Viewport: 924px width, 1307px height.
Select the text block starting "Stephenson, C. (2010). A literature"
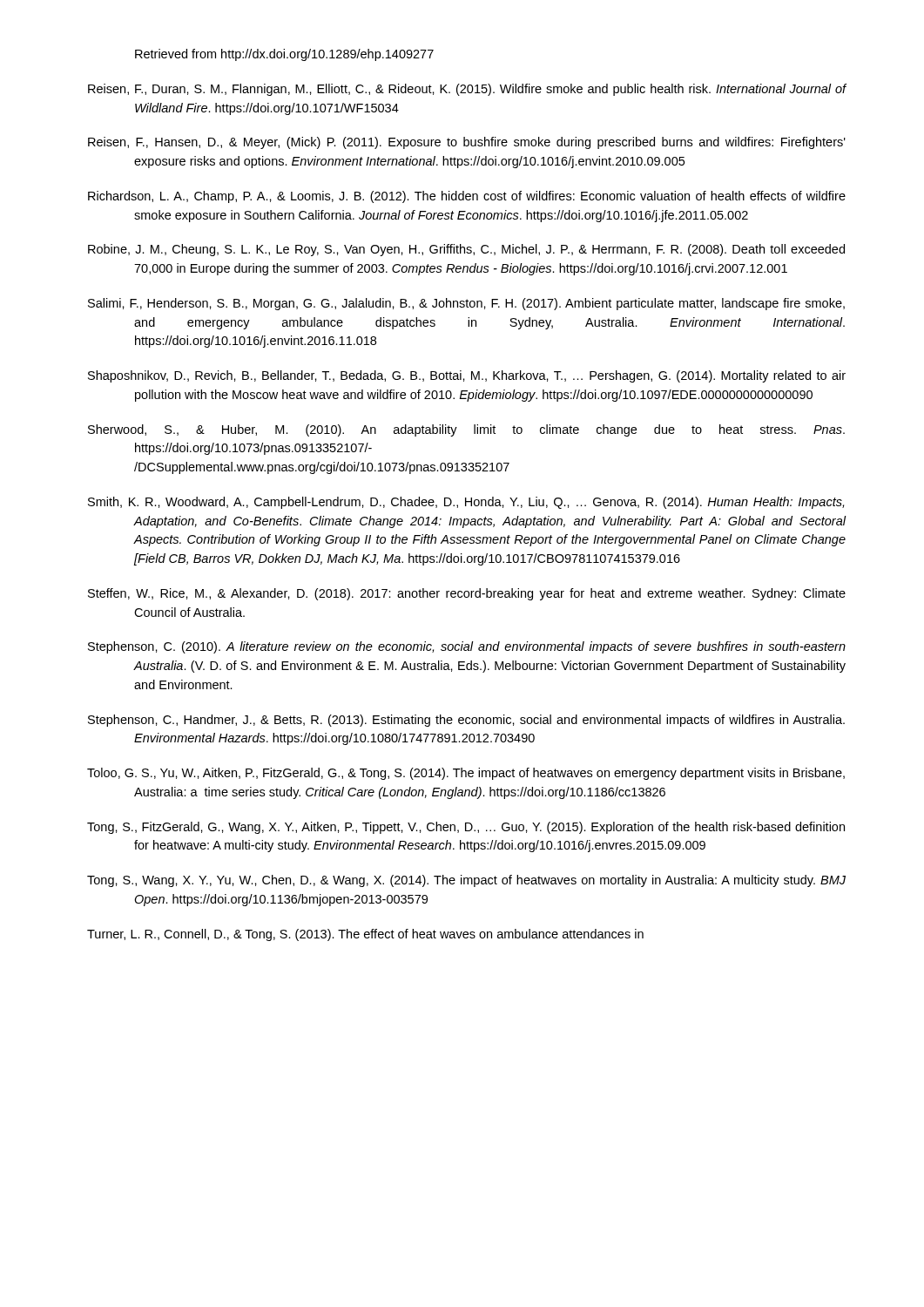466,666
